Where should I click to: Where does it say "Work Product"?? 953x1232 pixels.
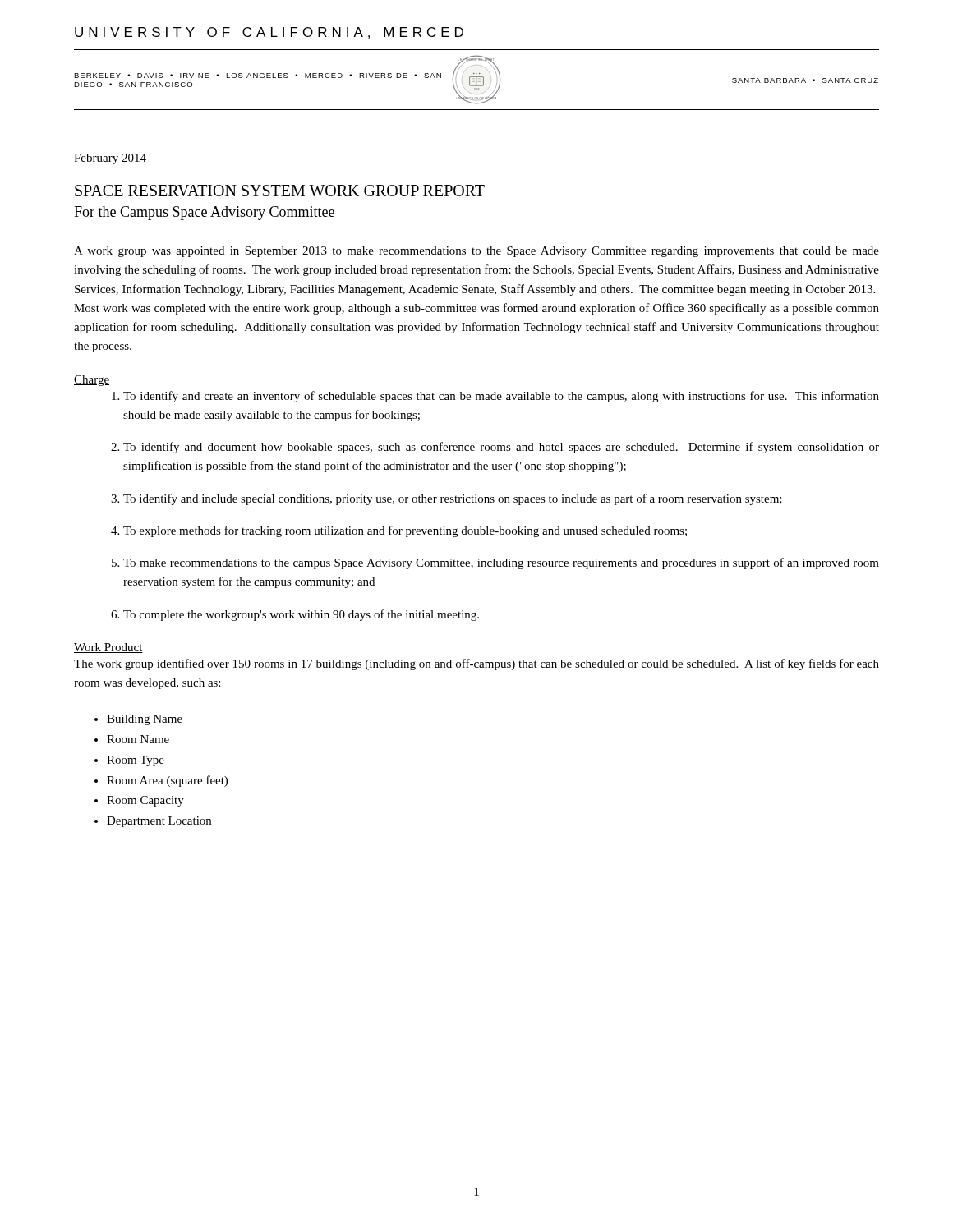point(108,647)
